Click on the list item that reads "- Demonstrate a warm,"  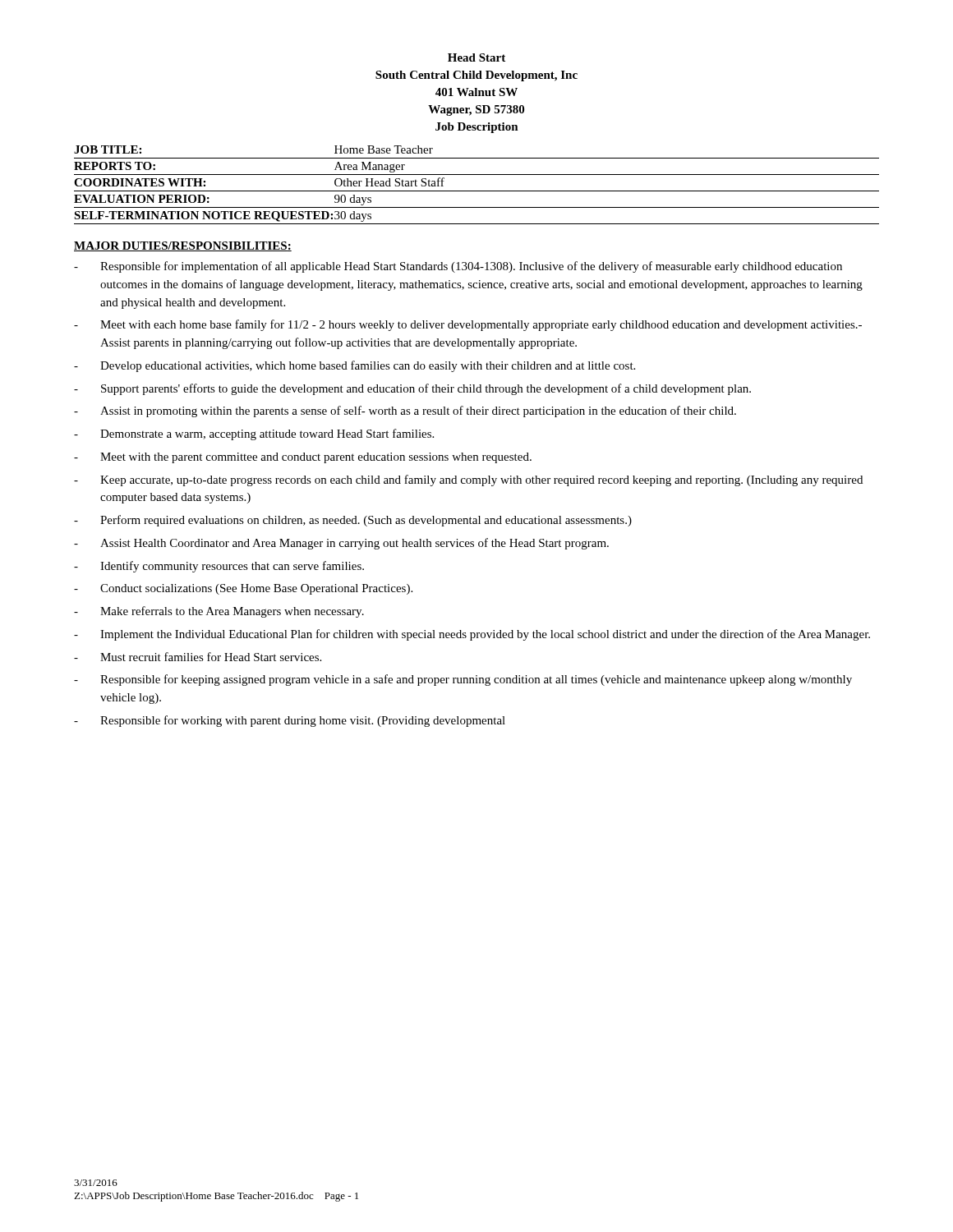pyautogui.click(x=254, y=434)
